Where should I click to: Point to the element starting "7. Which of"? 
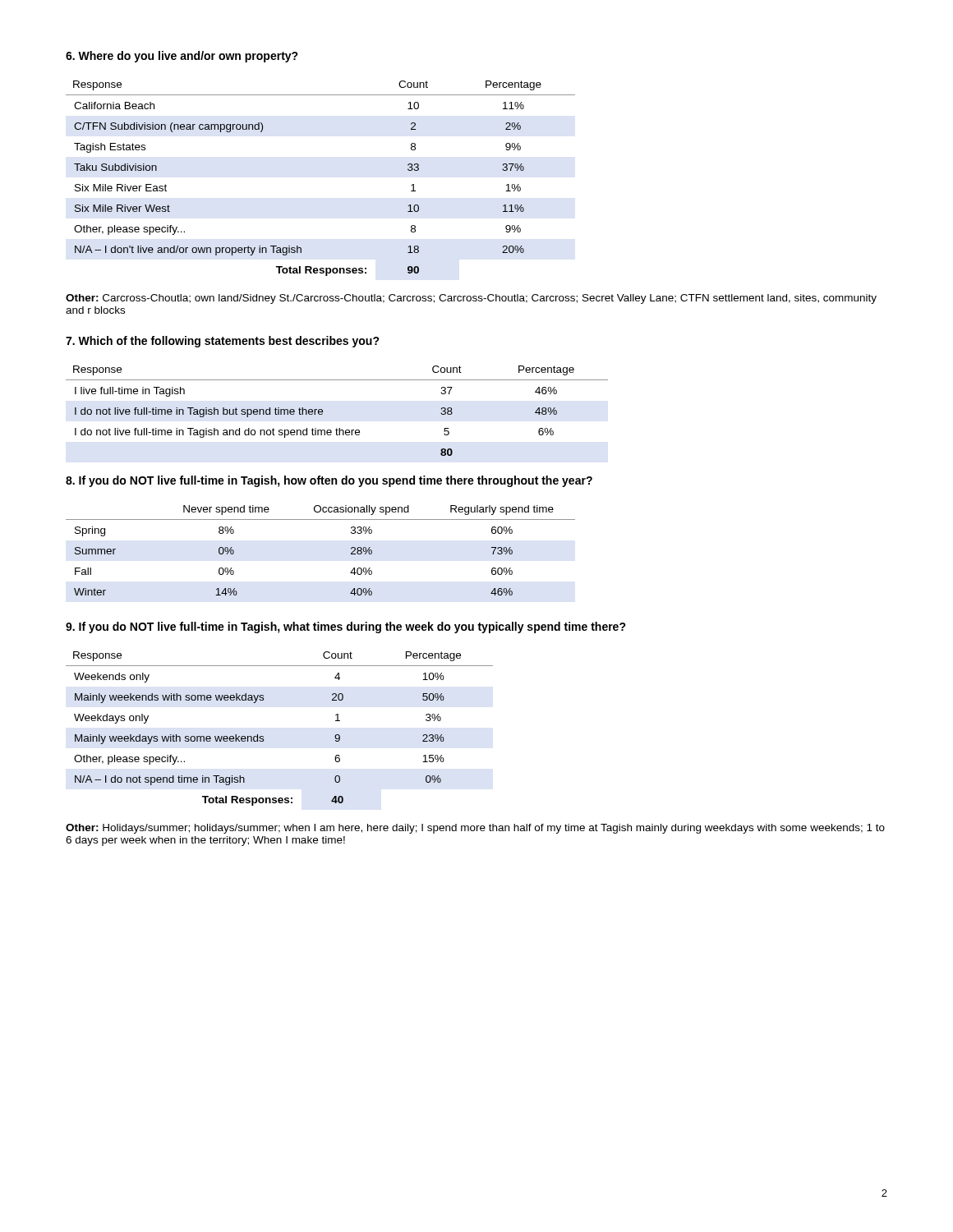[x=223, y=341]
